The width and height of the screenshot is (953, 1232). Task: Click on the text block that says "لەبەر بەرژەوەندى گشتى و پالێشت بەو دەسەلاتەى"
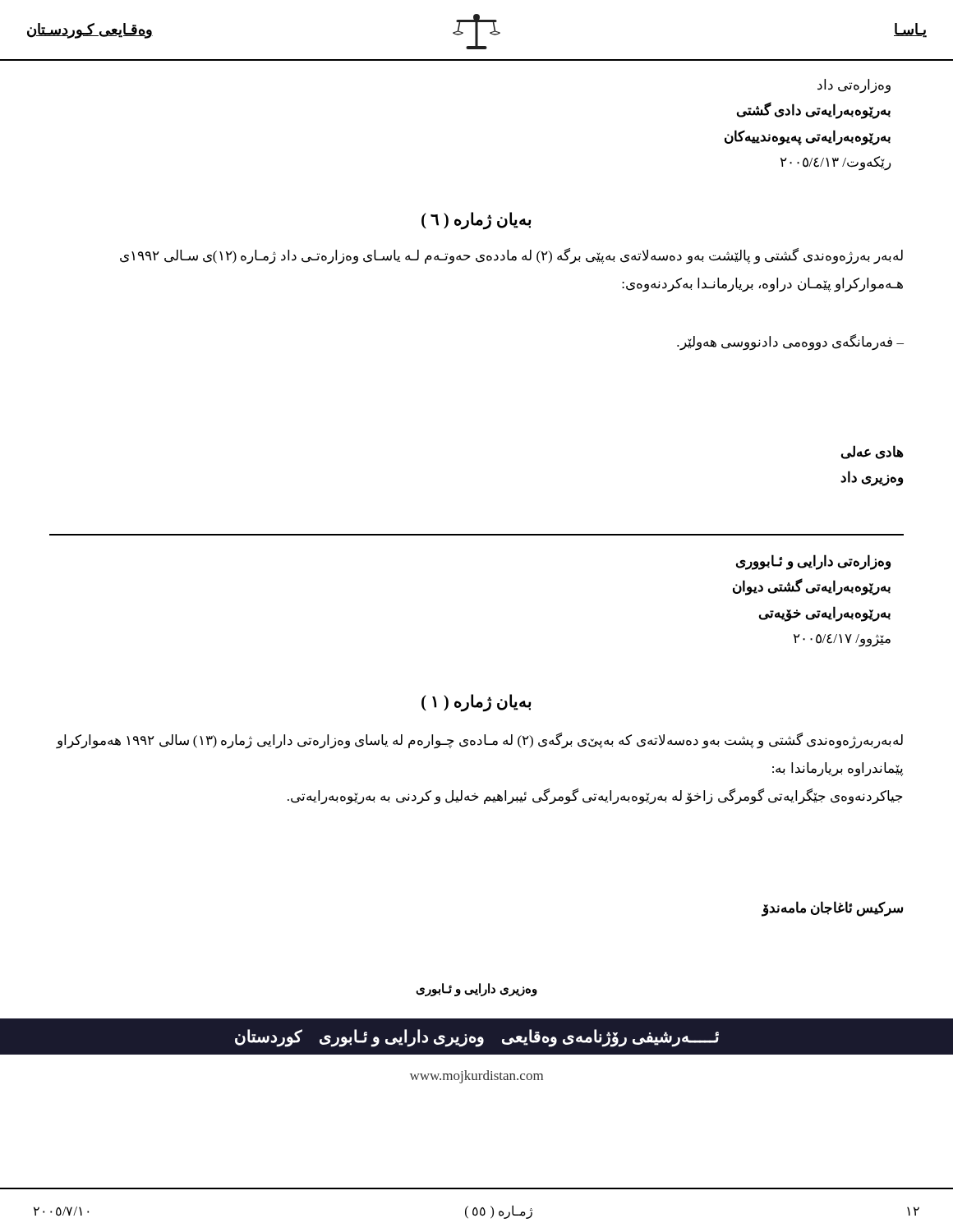(512, 270)
